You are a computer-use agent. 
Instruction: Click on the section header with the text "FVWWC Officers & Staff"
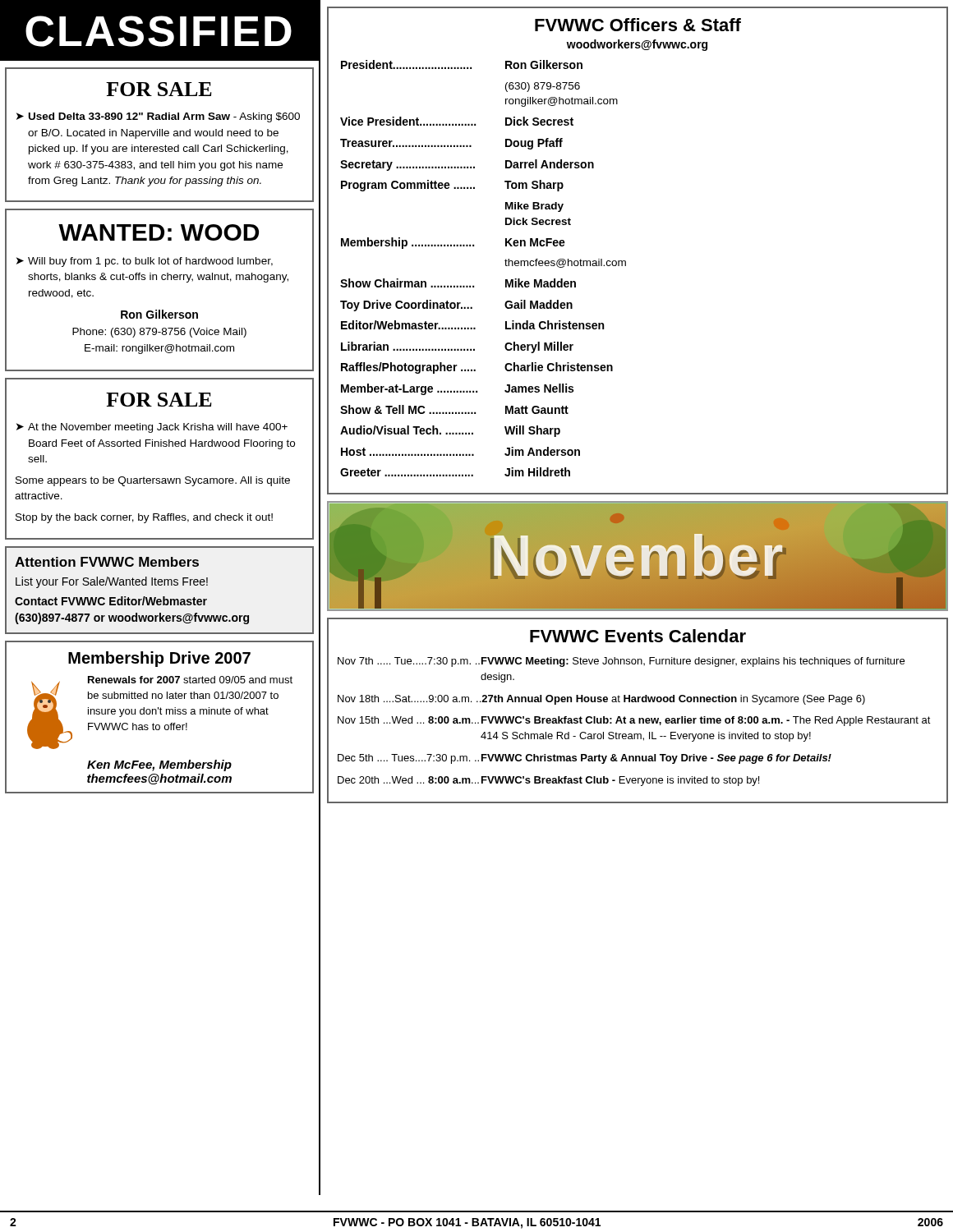click(x=638, y=25)
